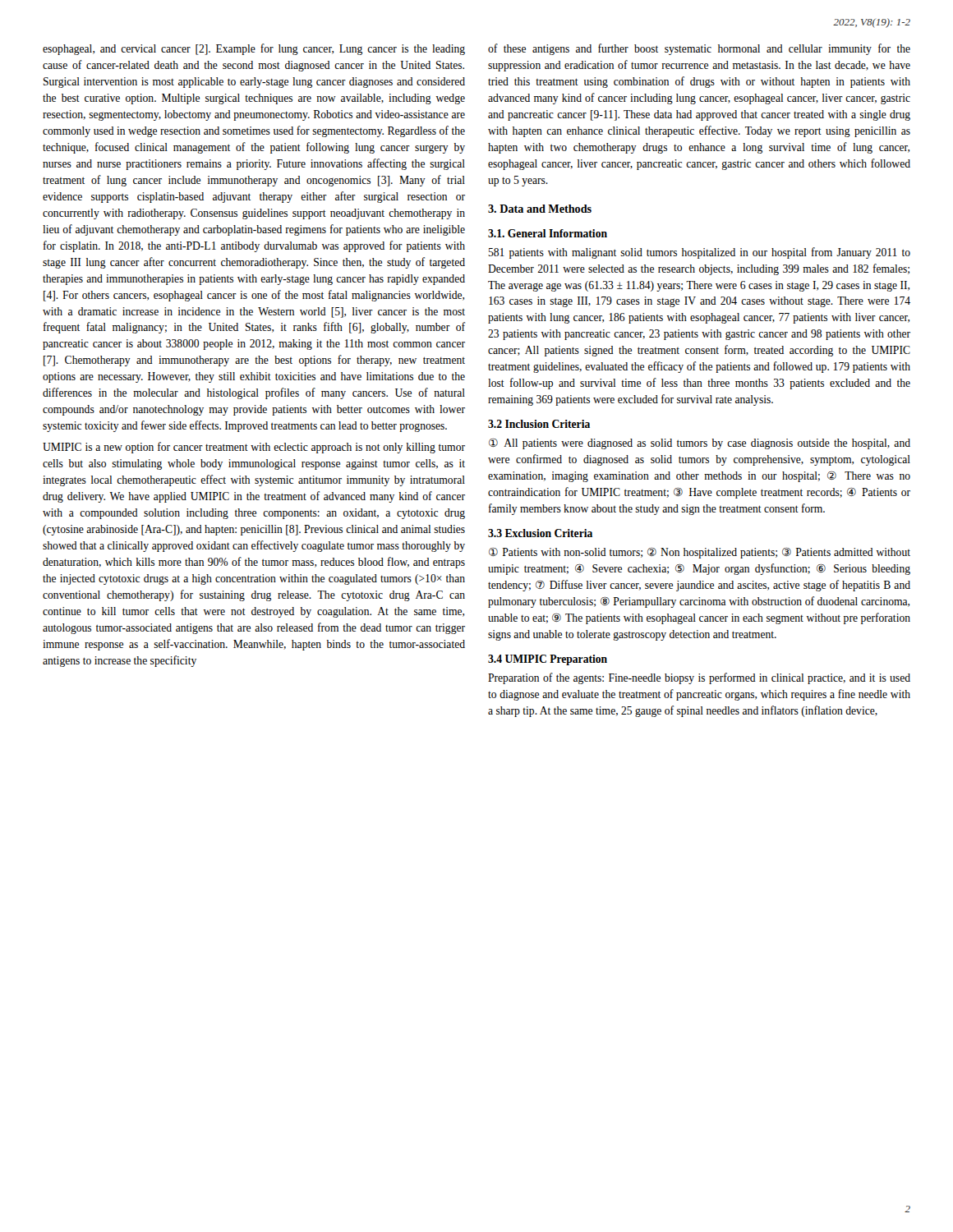Find the element starting "3.4 UMIPIC Preparation"
This screenshot has height=1232, width=953.
pyautogui.click(x=548, y=659)
